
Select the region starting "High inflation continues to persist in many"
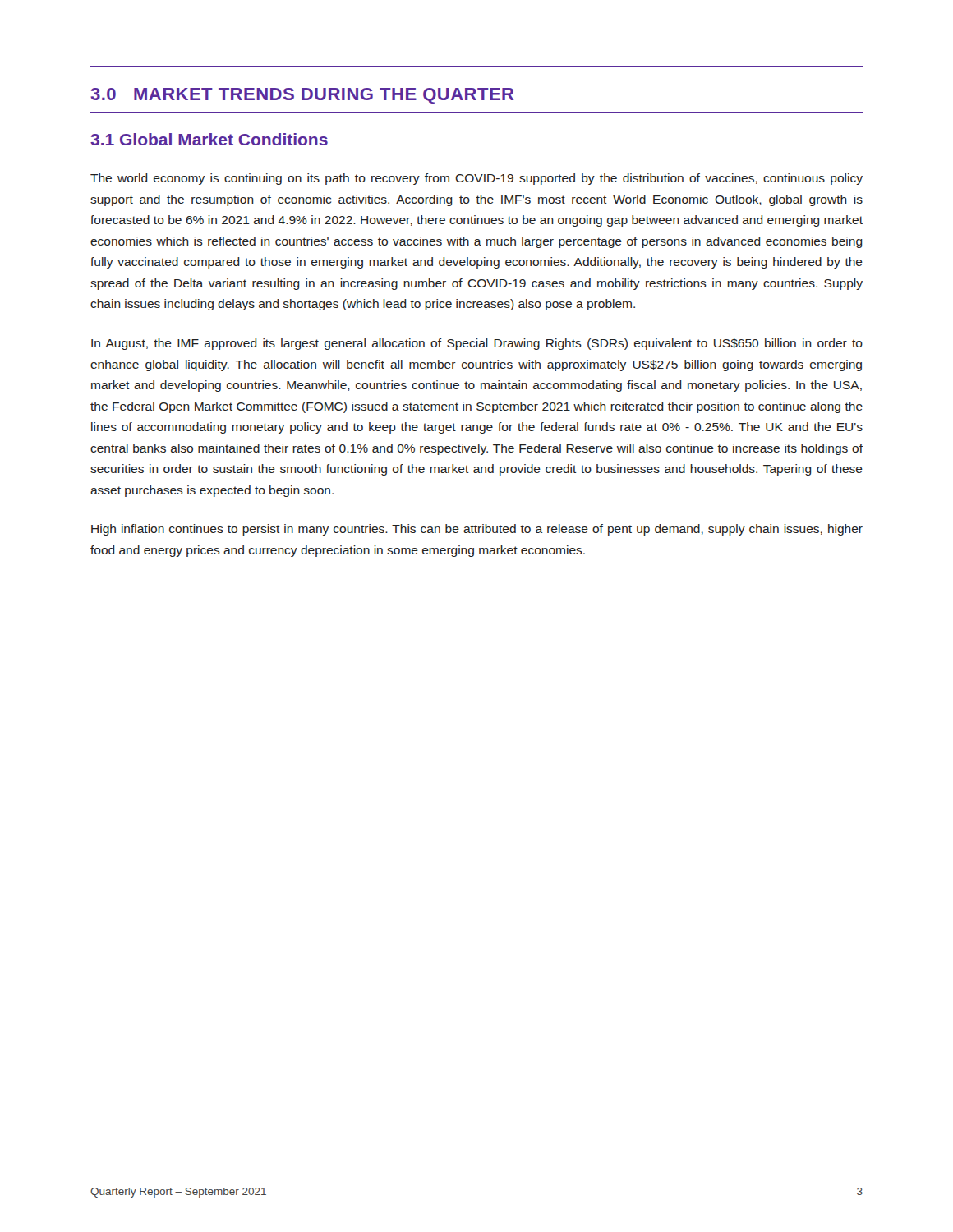click(476, 540)
